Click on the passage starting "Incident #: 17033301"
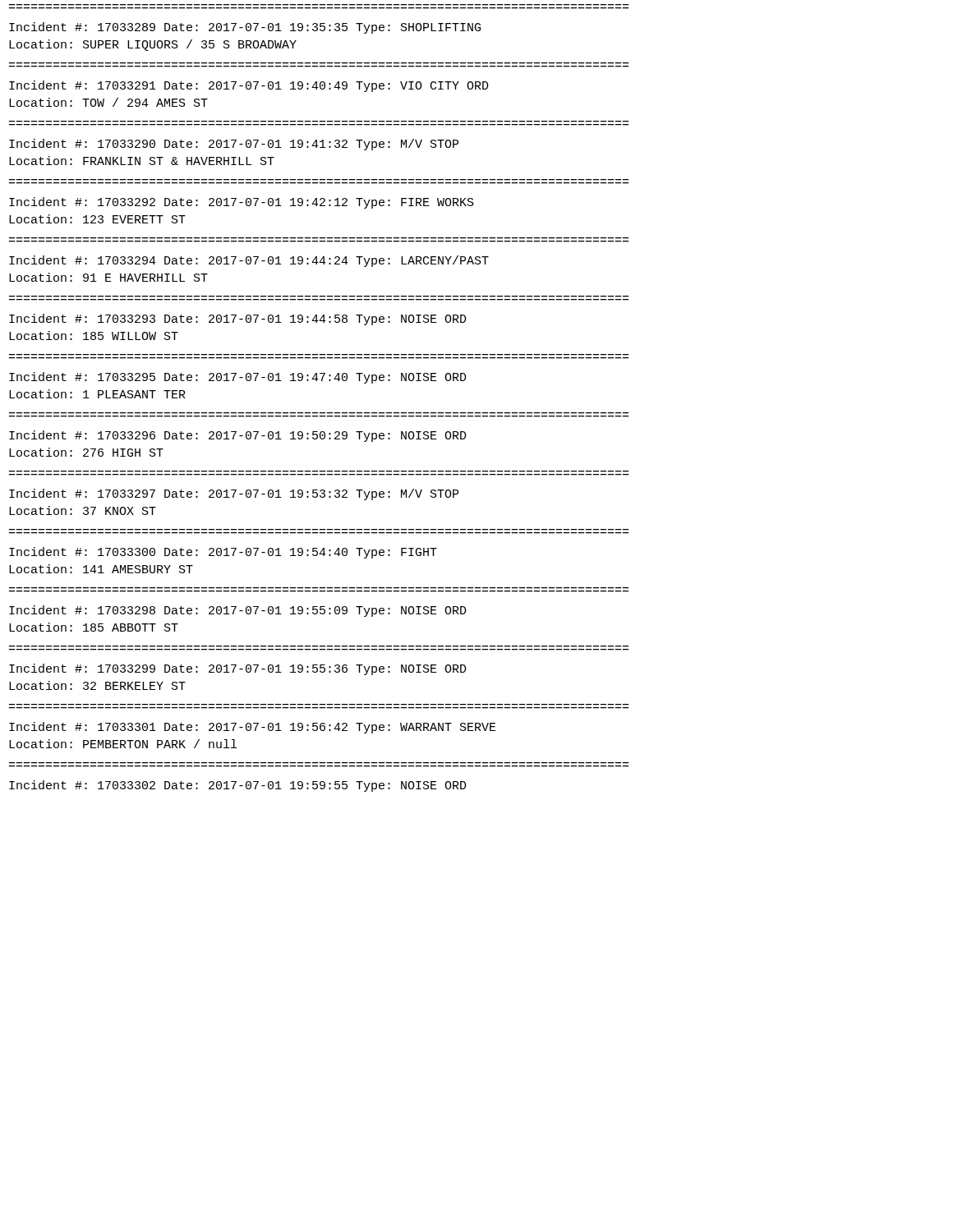Screen dimensions: 1232x953 252,737
